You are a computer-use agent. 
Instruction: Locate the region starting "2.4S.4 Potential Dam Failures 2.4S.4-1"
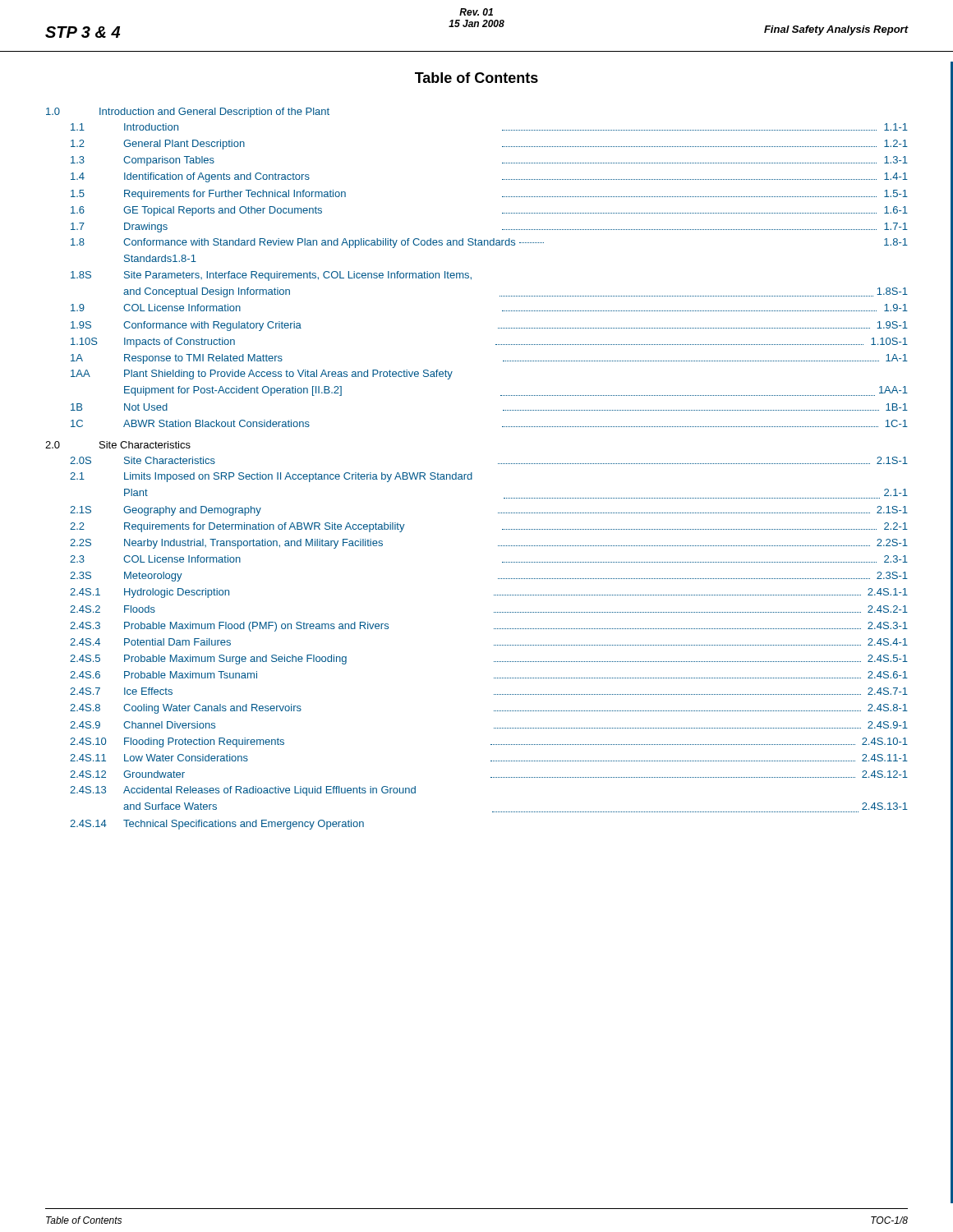point(489,642)
